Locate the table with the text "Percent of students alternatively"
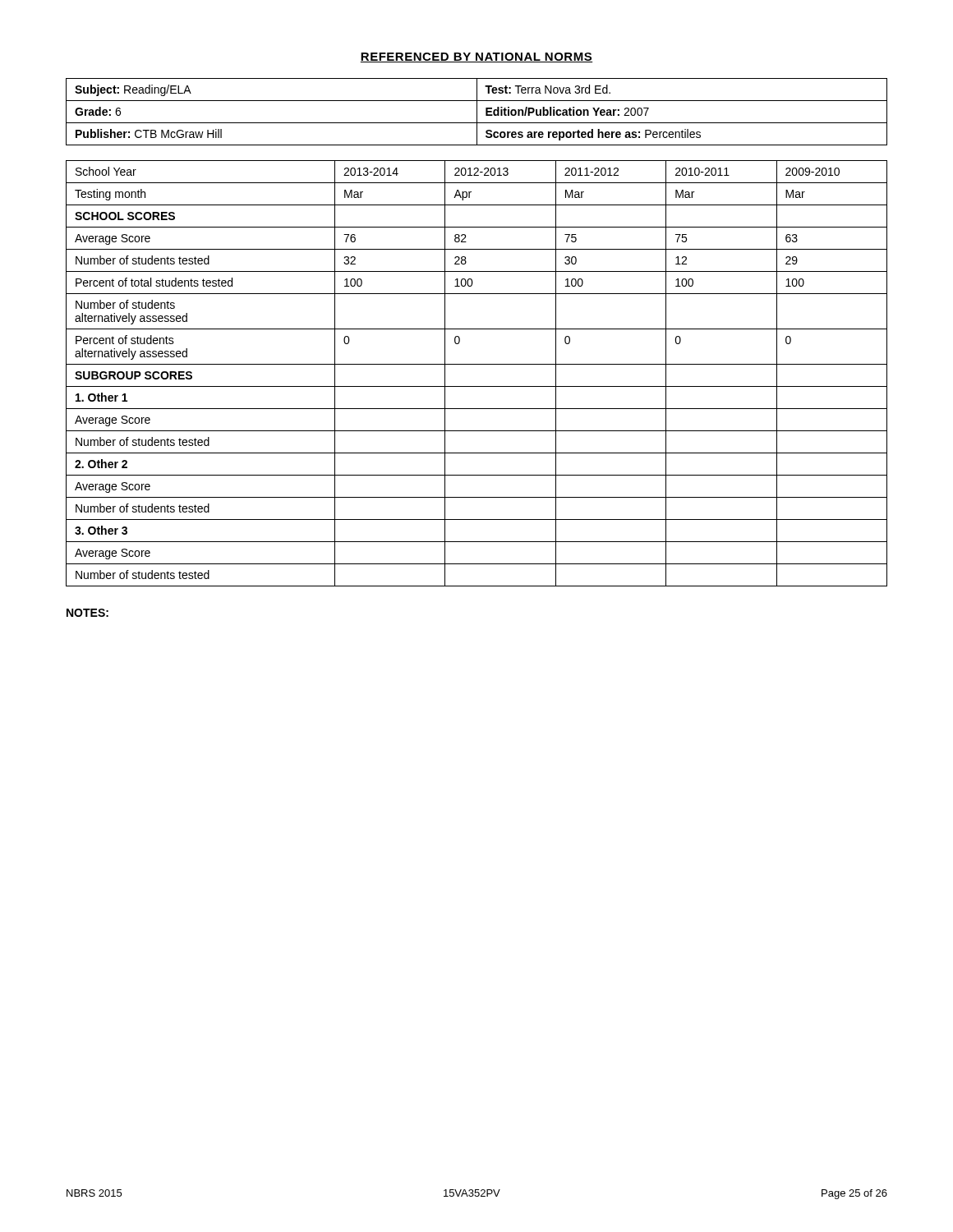 click(476, 373)
